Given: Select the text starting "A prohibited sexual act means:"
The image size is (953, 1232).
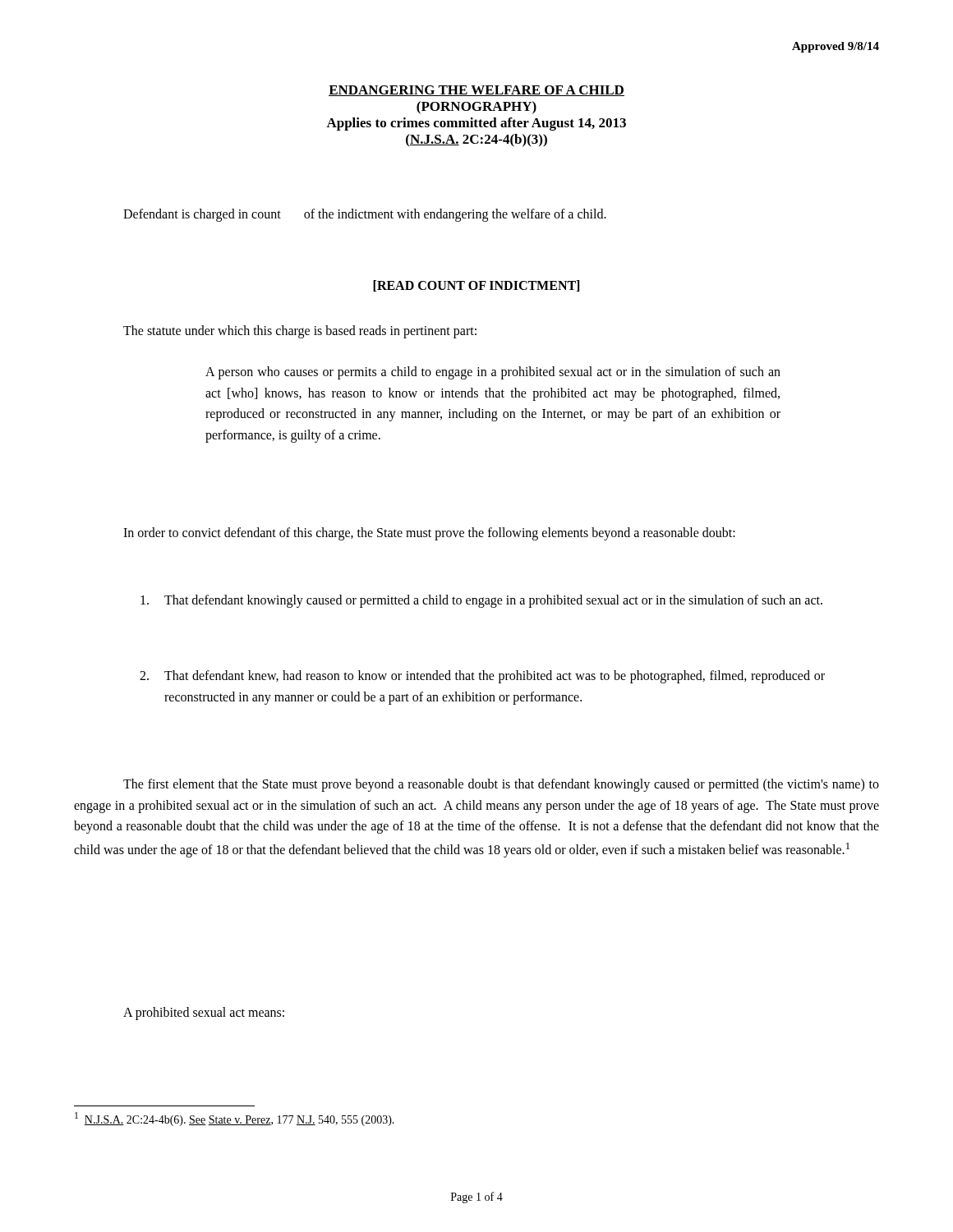Looking at the screenshot, I should 204,1012.
